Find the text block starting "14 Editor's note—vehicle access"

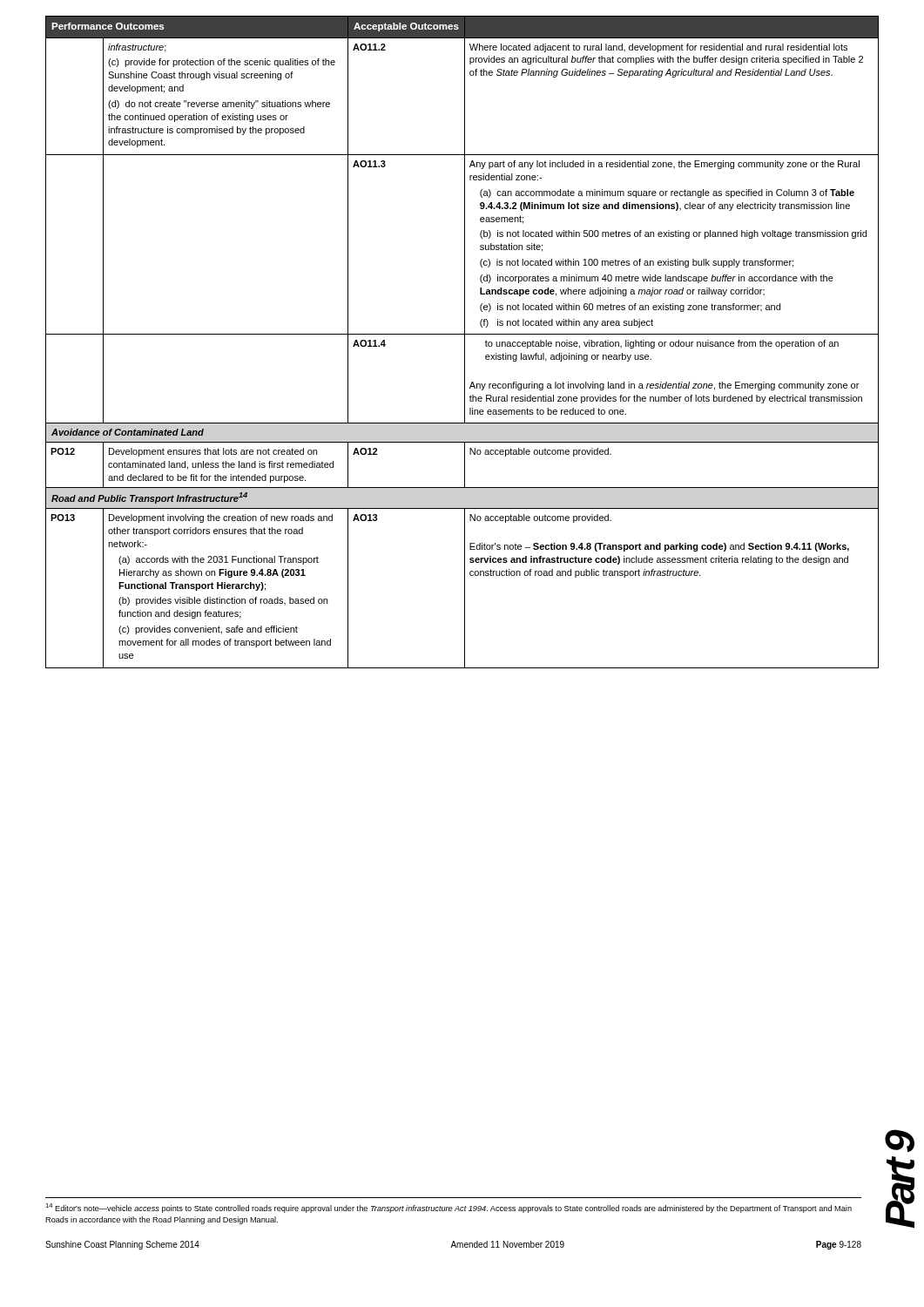(x=449, y=1213)
